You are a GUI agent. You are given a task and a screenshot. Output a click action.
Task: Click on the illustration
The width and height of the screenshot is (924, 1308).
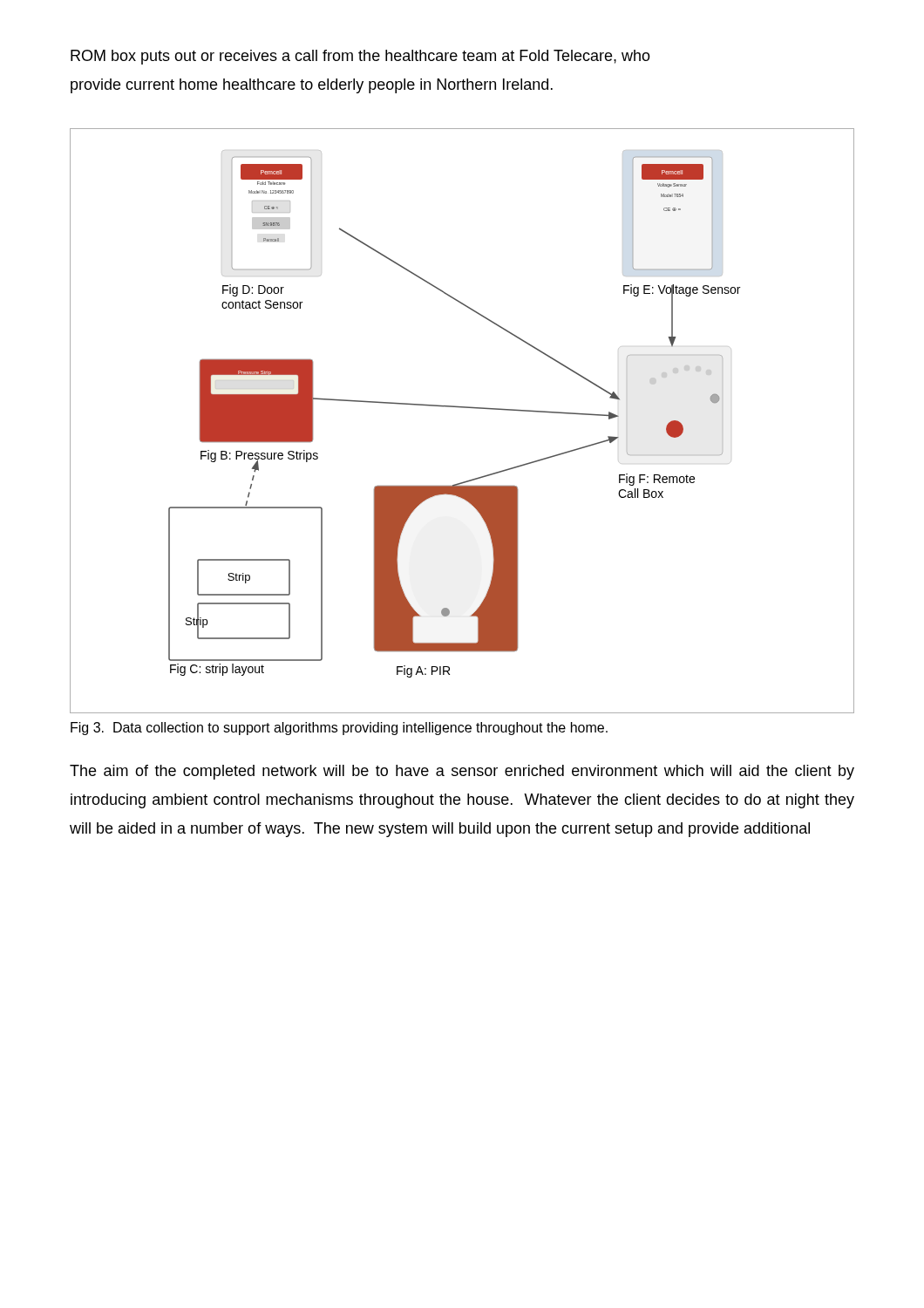pyautogui.click(x=462, y=420)
